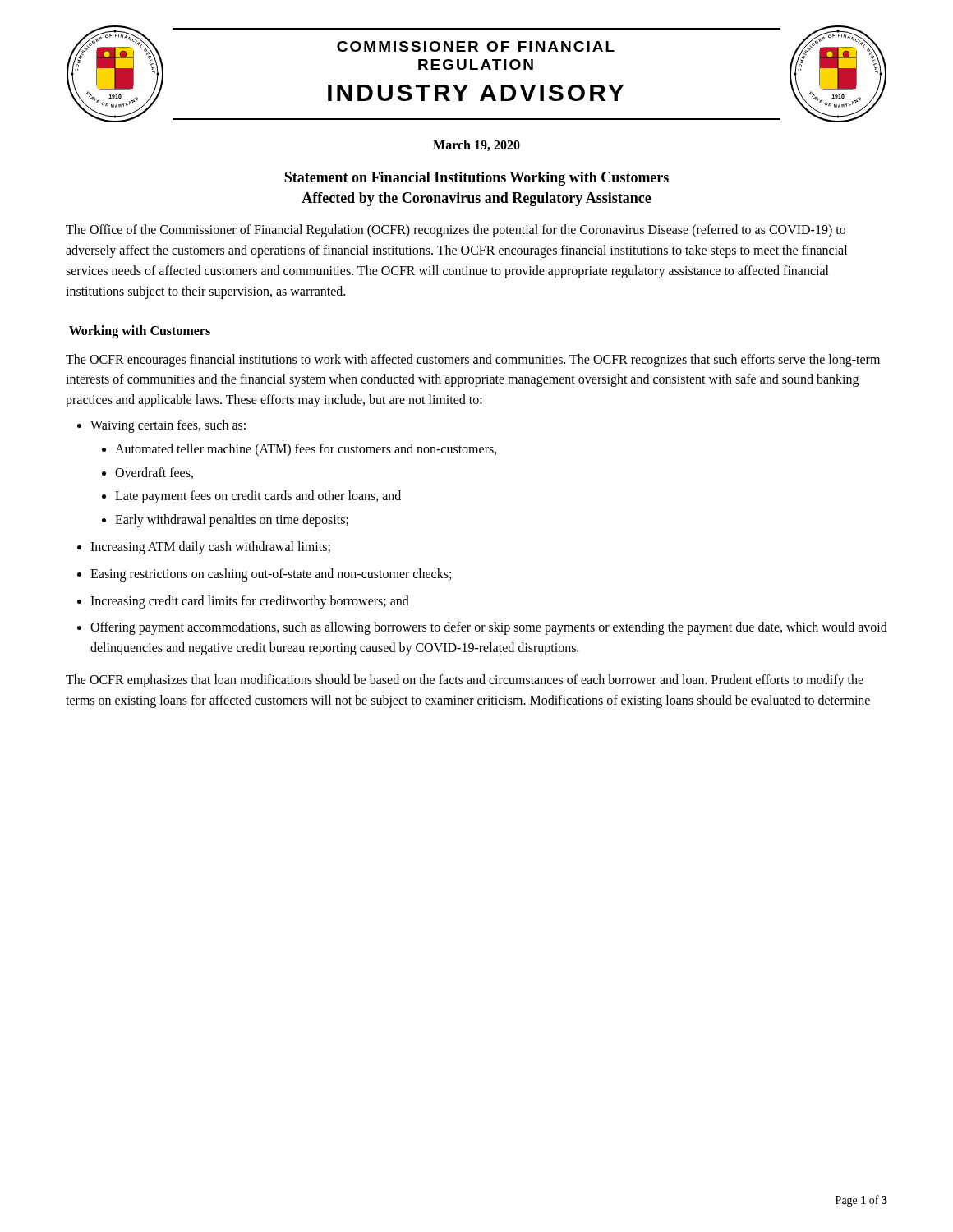This screenshot has width=953, height=1232.
Task: Find the text block starting "Increasing ATM daily cash withdrawal limits;"
Action: (211, 547)
